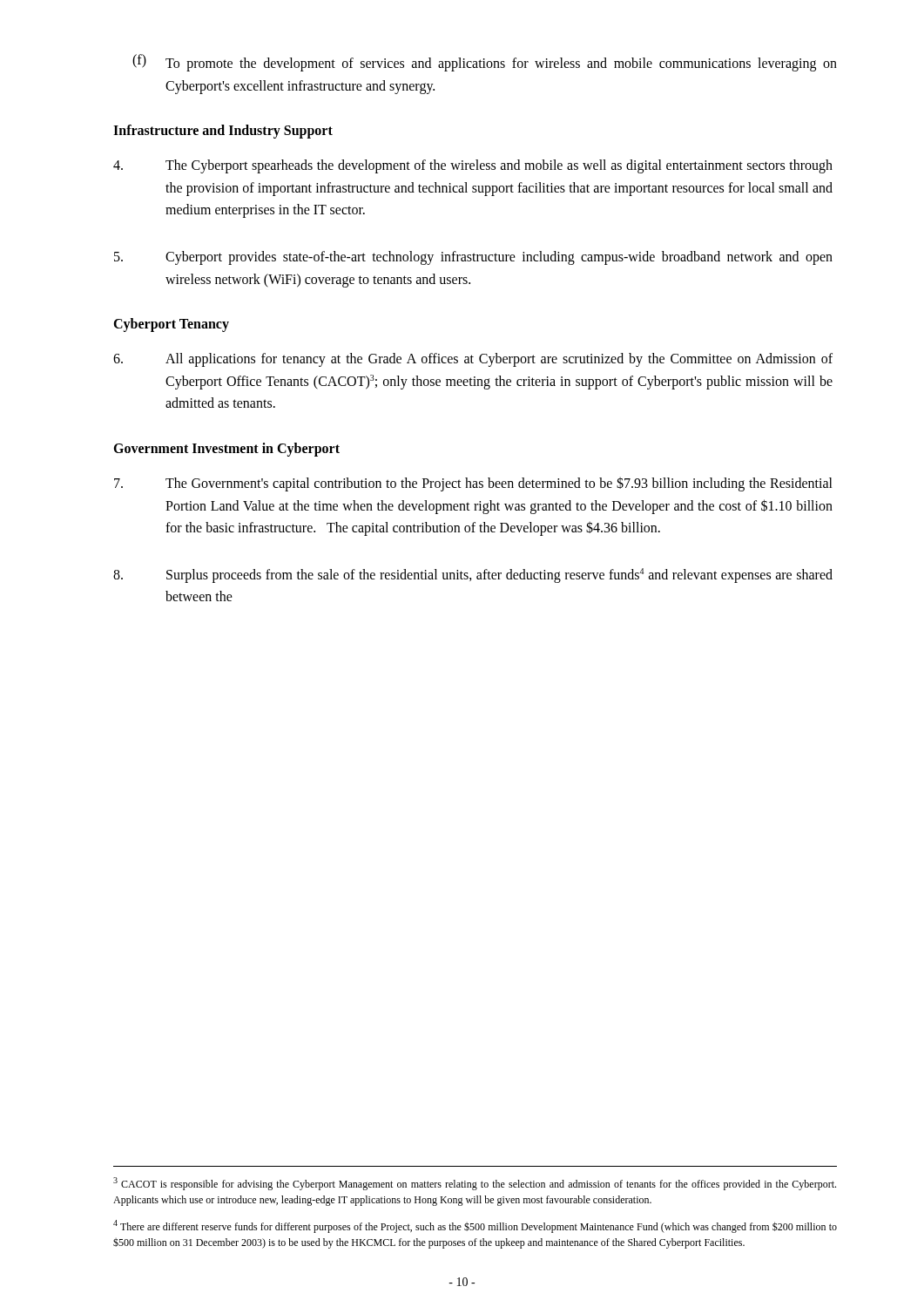Point to the region starting "All applications for tenancy"
Screen dimensions: 1307x924
tap(473, 381)
